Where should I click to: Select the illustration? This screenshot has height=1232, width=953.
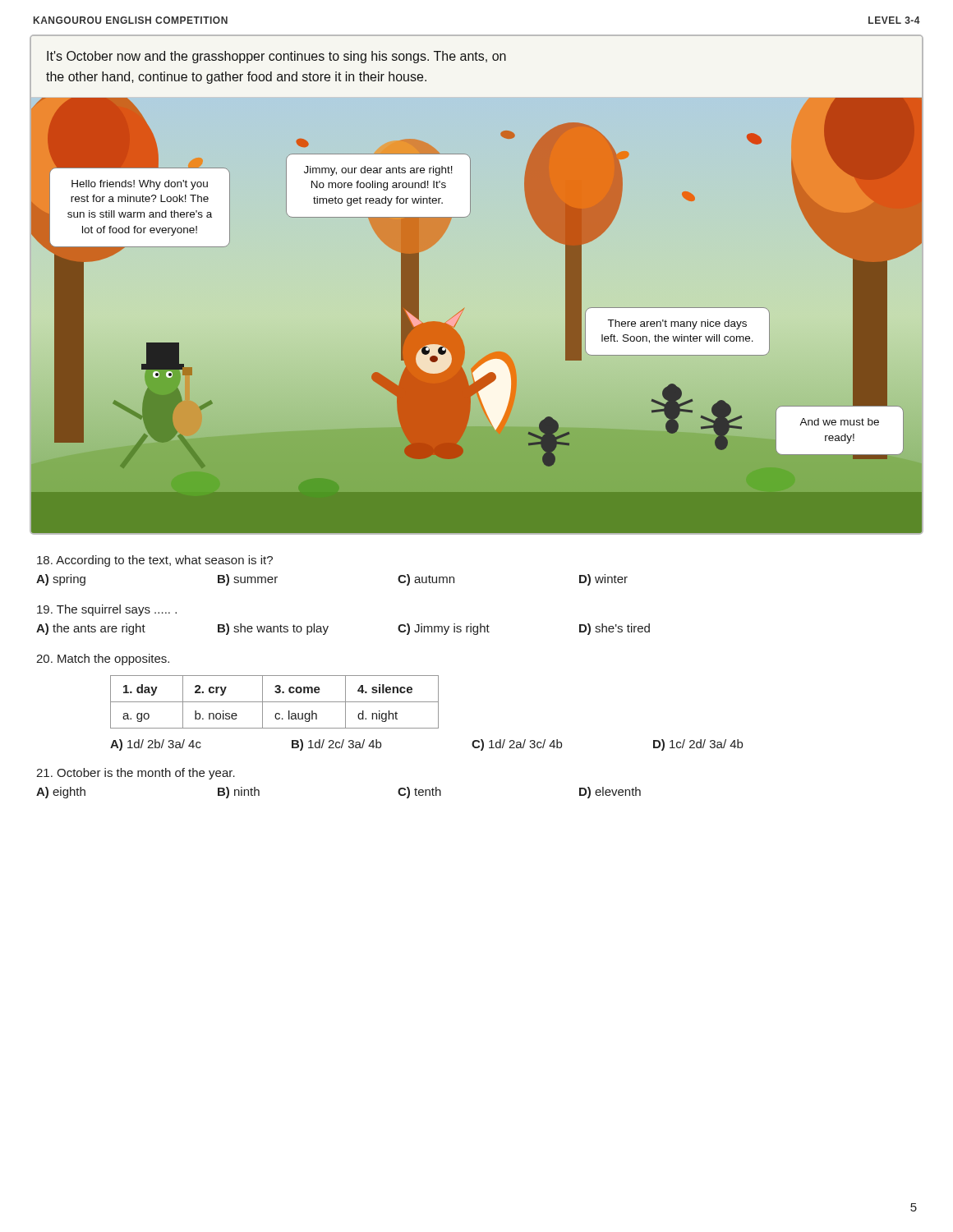(x=476, y=284)
